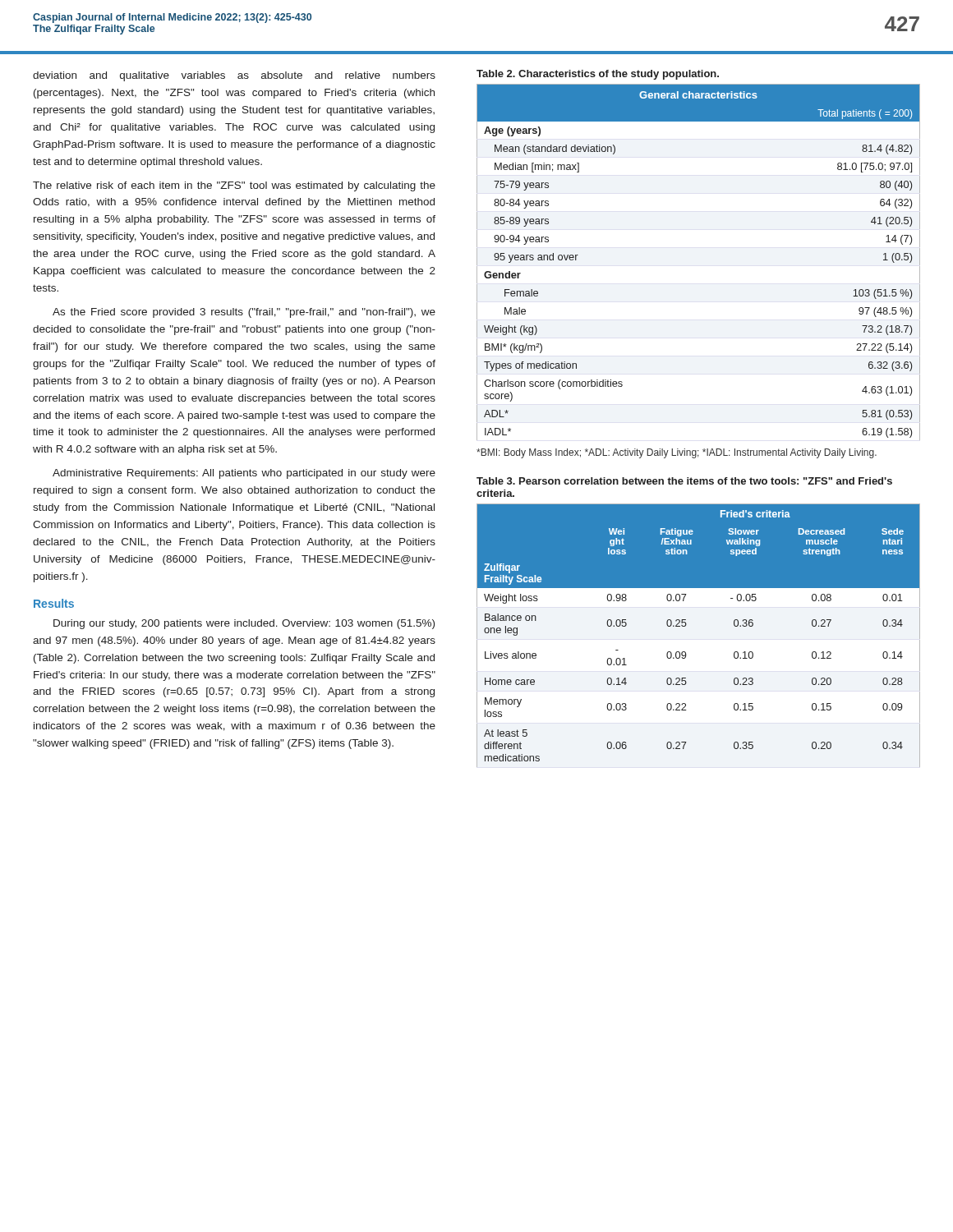
Task: Navigate to the element starting "deviation and qualitative variables as absolute and"
Action: pos(234,326)
